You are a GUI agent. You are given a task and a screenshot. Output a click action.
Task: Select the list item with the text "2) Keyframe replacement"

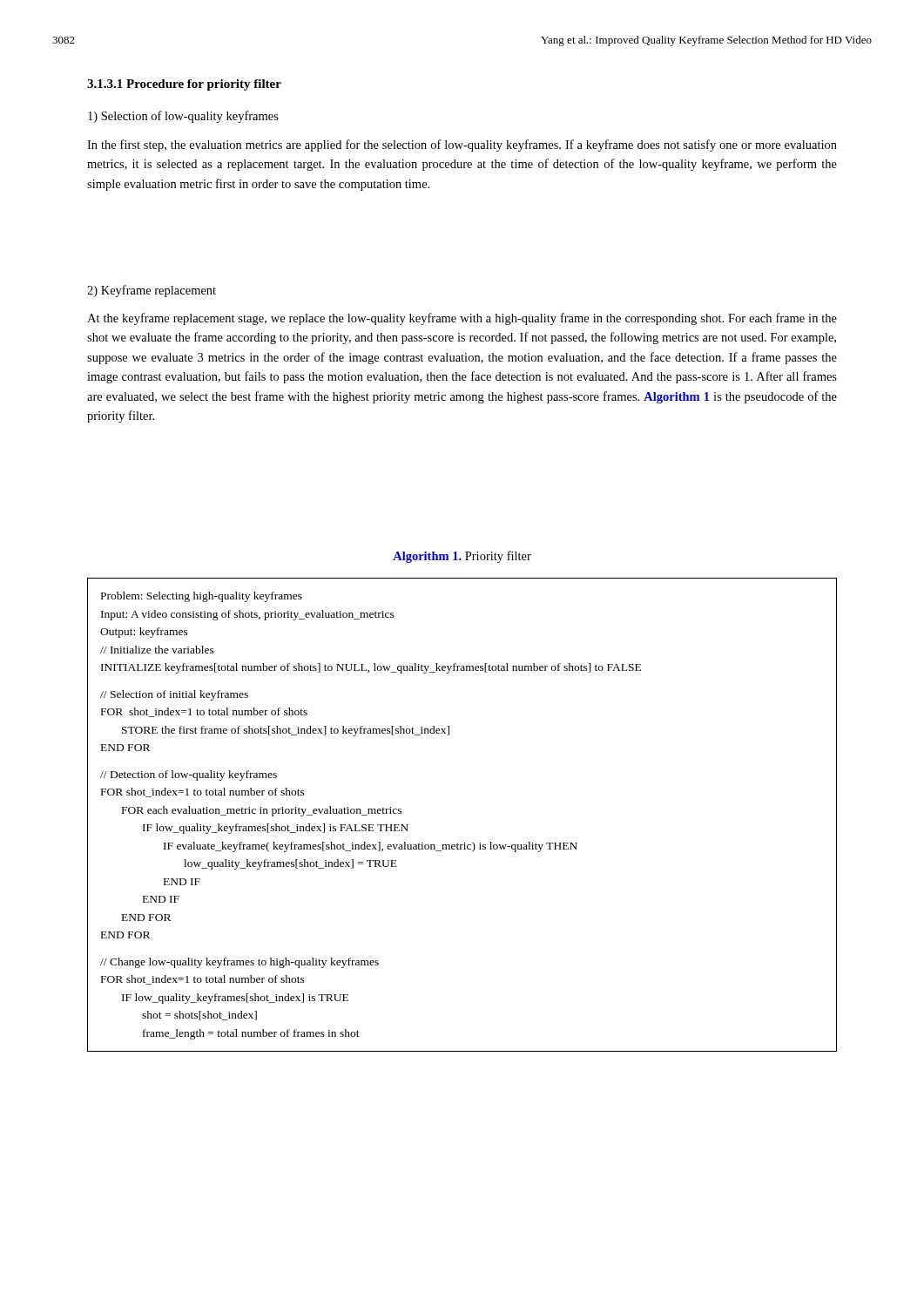click(152, 290)
